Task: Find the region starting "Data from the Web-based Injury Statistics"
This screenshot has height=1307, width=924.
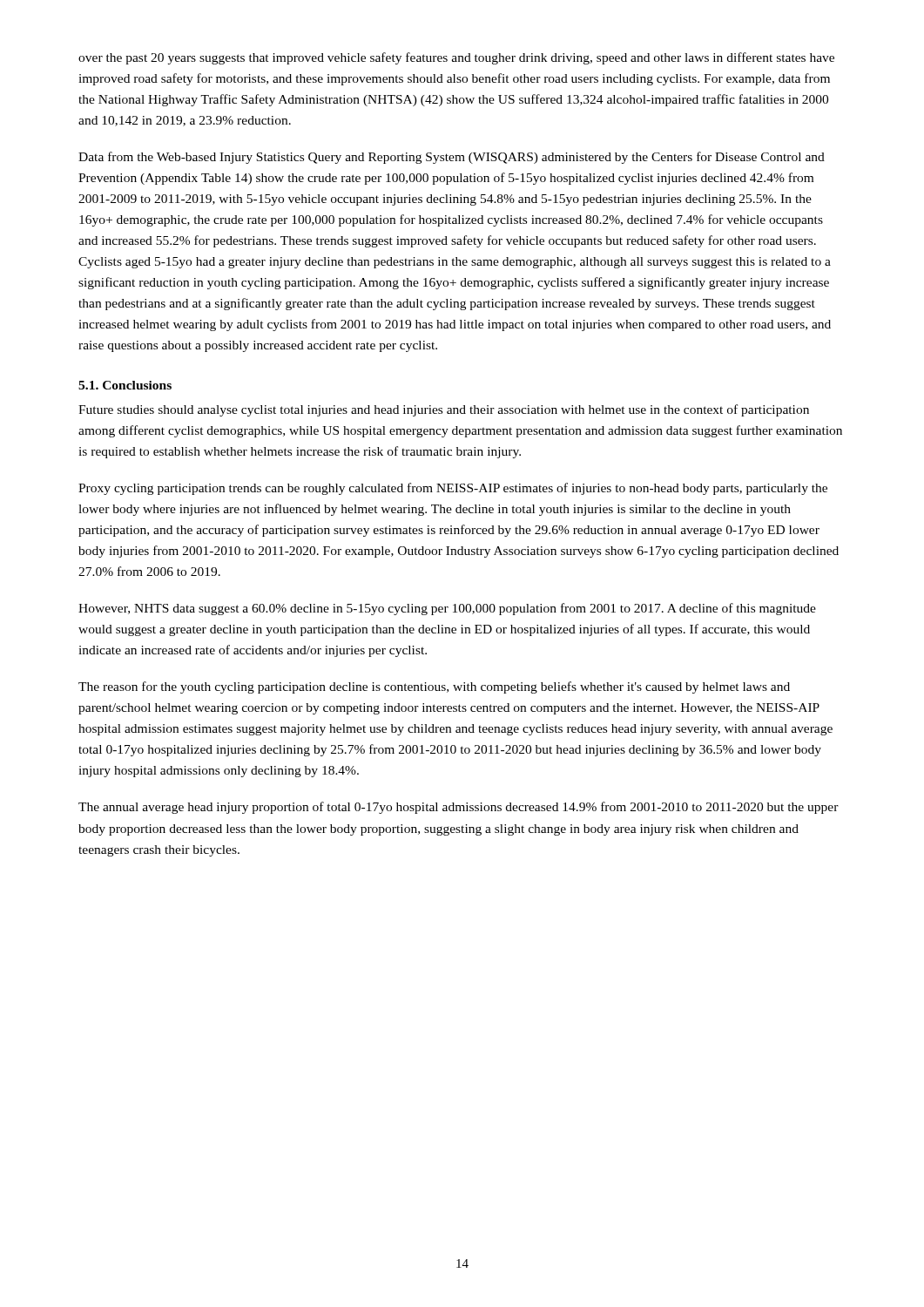Action: click(x=455, y=251)
